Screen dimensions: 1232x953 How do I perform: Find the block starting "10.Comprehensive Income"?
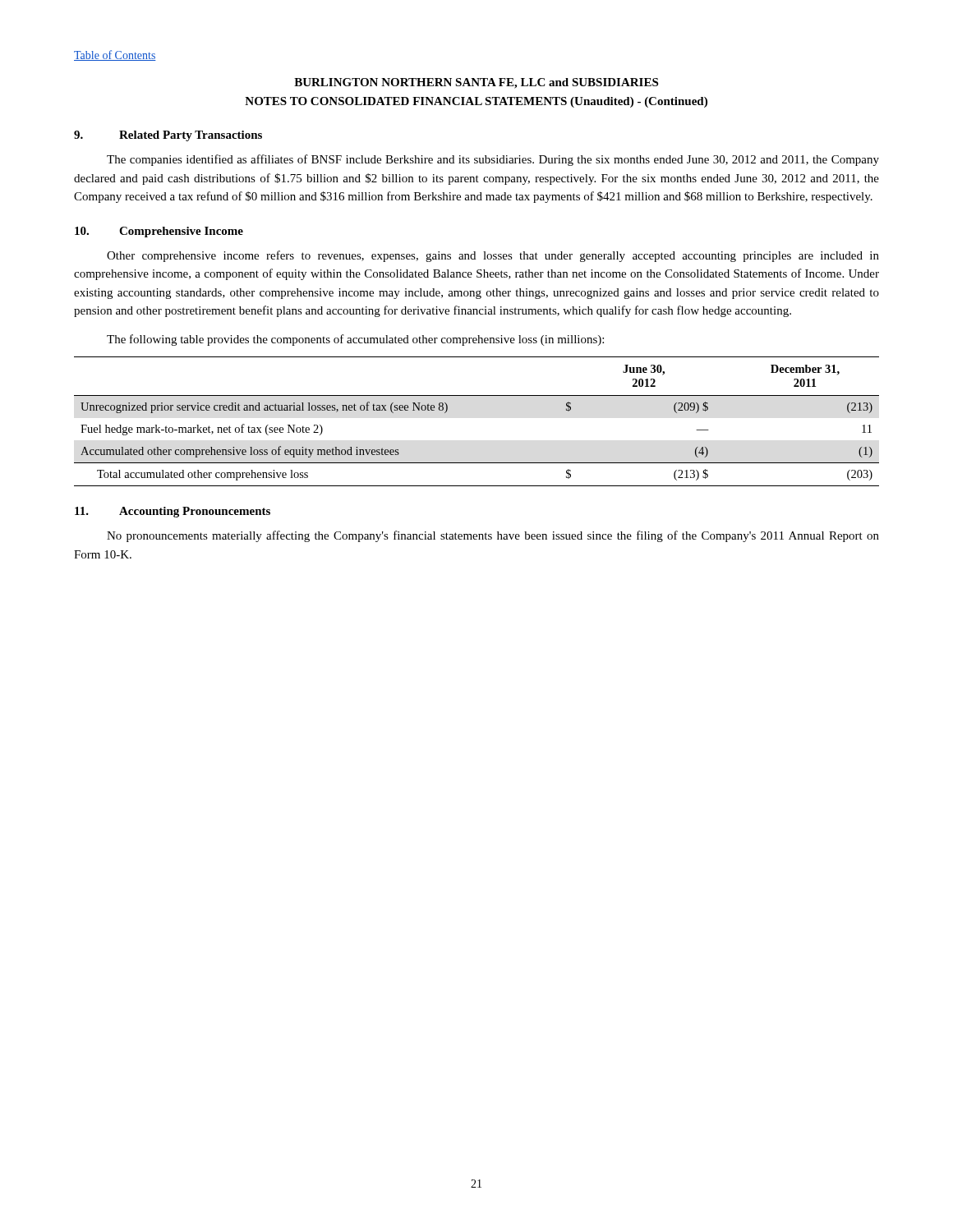click(159, 231)
